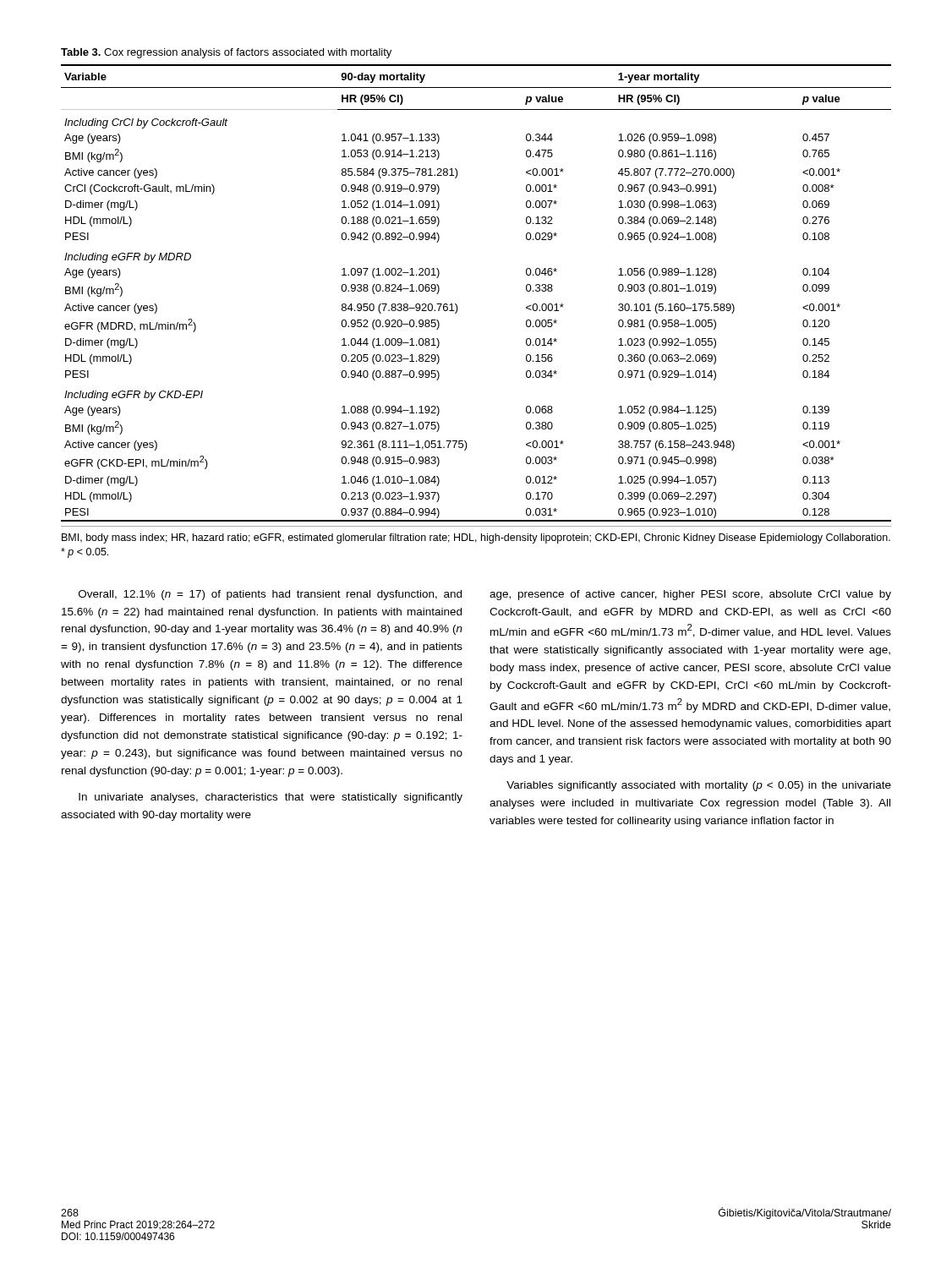The width and height of the screenshot is (952, 1268).
Task: Locate the table
Action: point(476,293)
